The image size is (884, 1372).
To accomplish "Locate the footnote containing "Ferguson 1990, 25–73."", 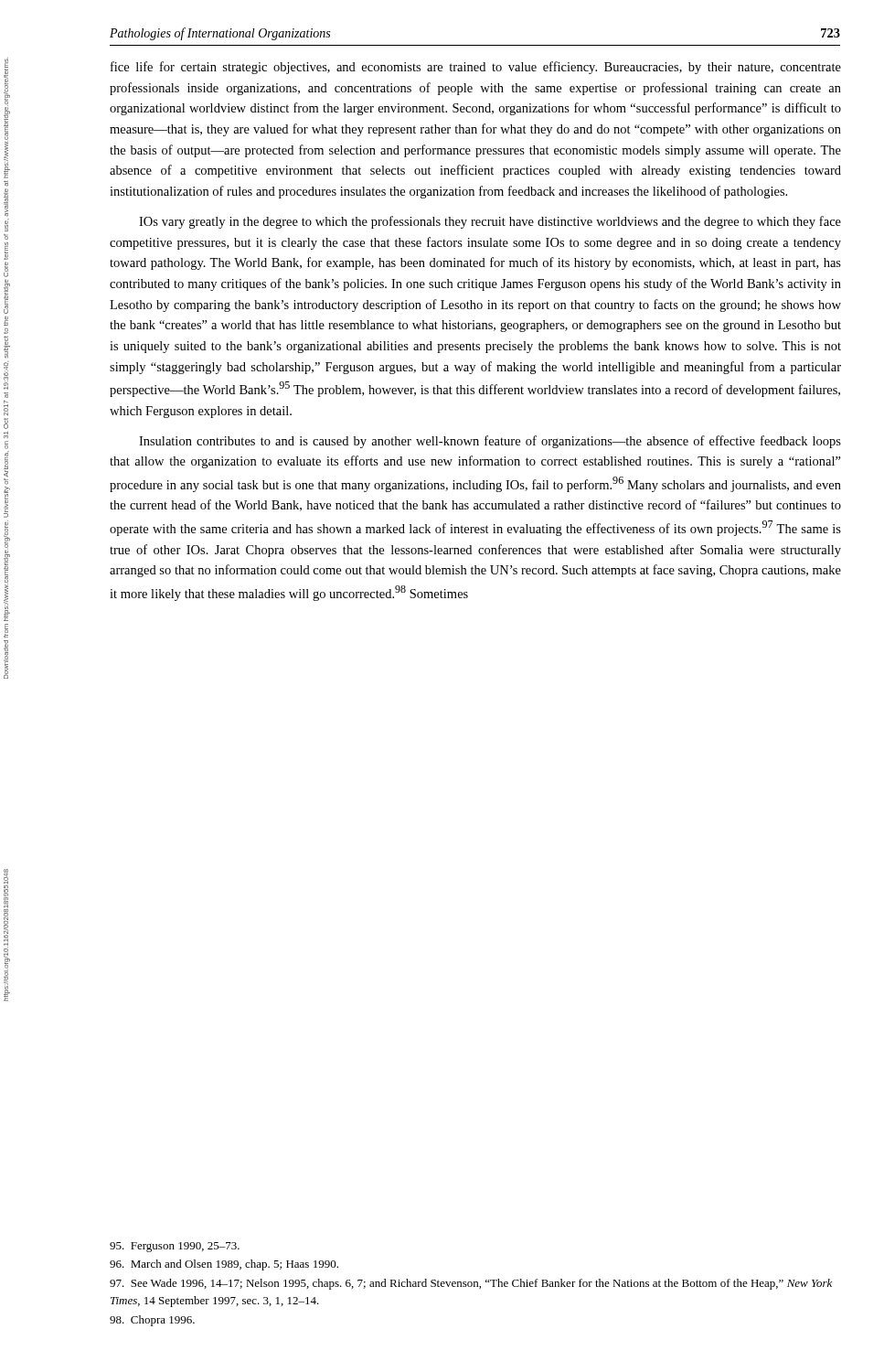I will pyautogui.click(x=175, y=1245).
